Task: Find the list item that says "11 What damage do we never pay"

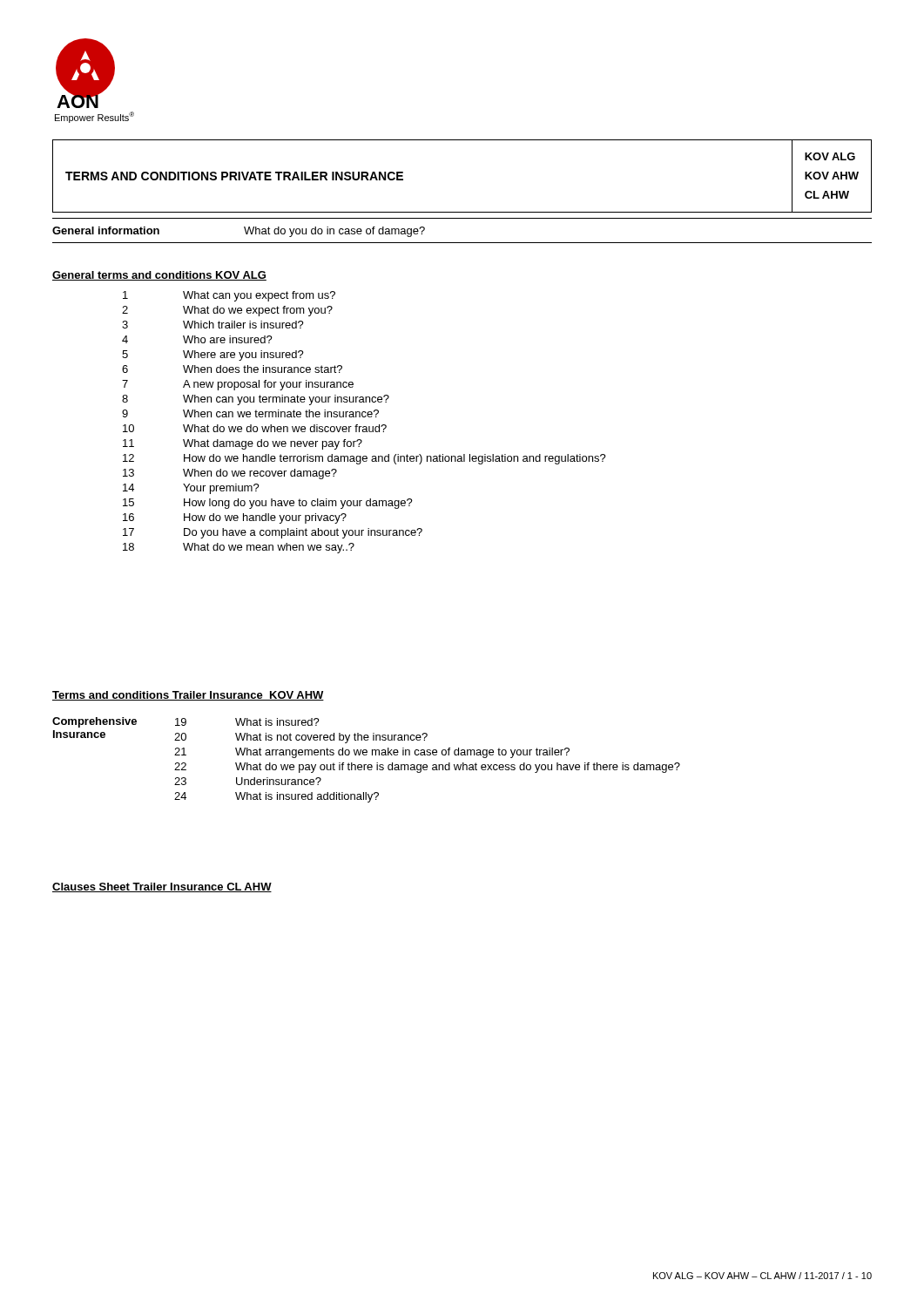Action: [x=462, y=443]
